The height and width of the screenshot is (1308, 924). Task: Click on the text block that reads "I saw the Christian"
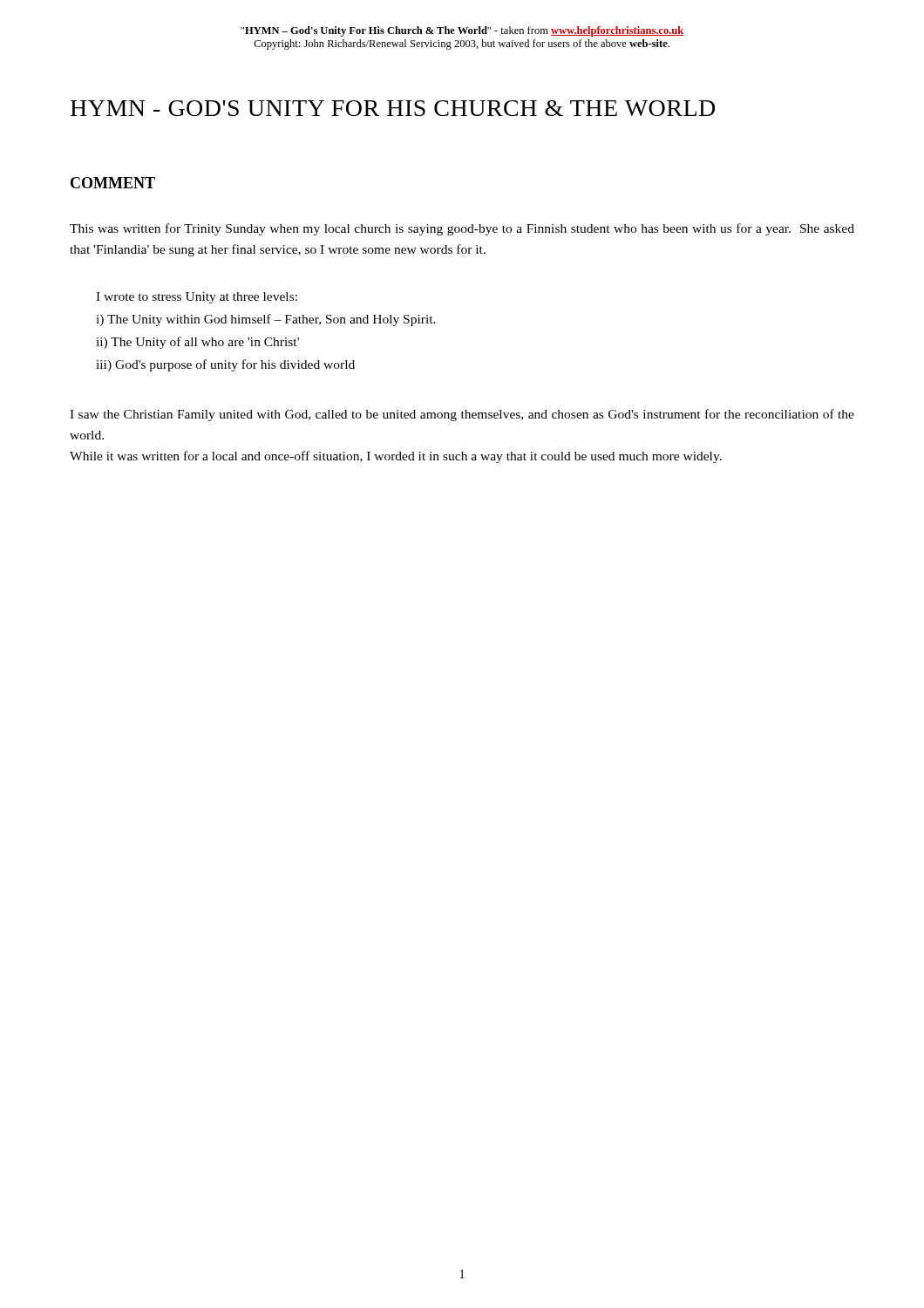click(x=462, y=415)
